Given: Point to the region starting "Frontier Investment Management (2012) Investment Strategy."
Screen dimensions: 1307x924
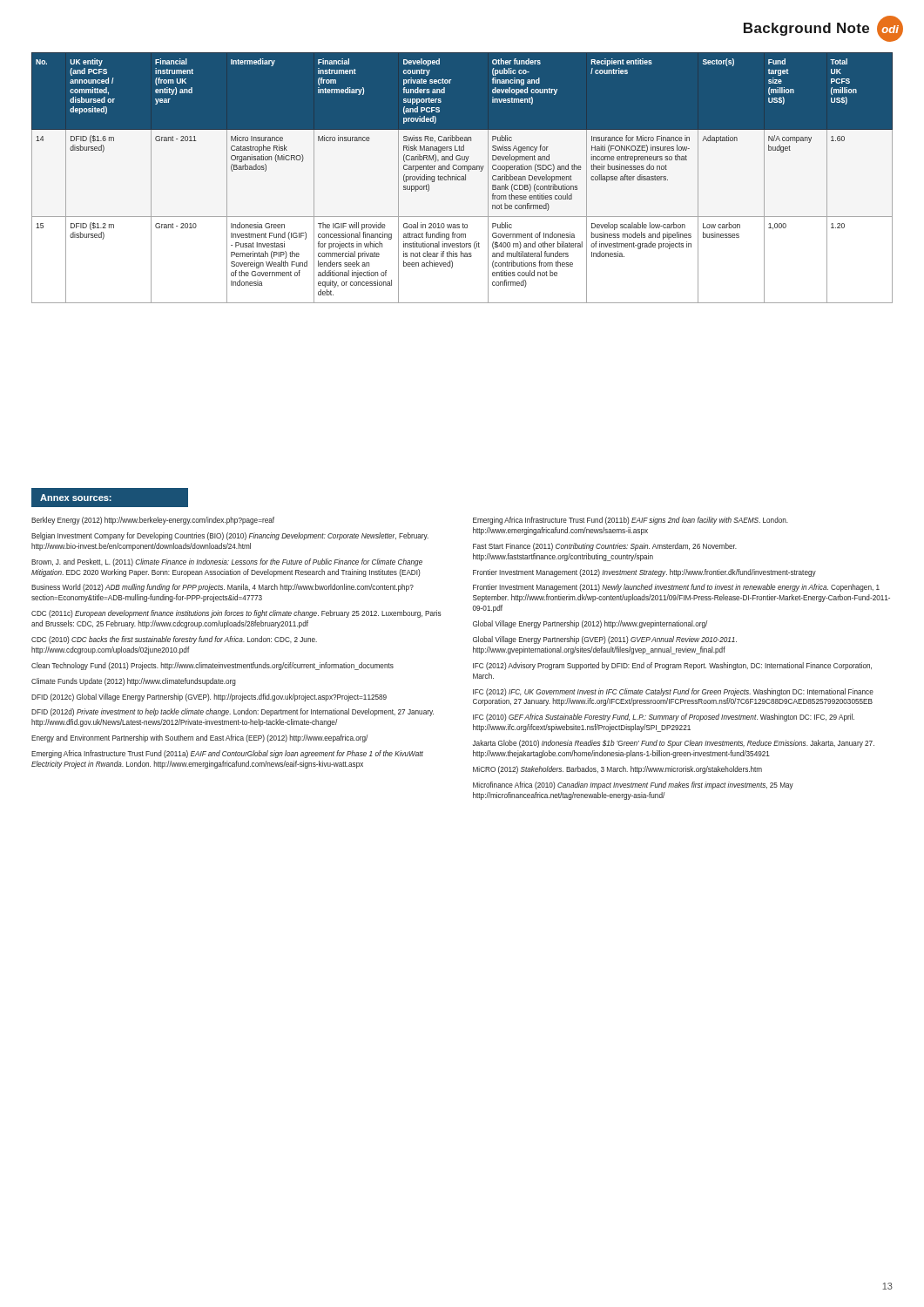Looking at the screenshot, I should tap(644, 572).
